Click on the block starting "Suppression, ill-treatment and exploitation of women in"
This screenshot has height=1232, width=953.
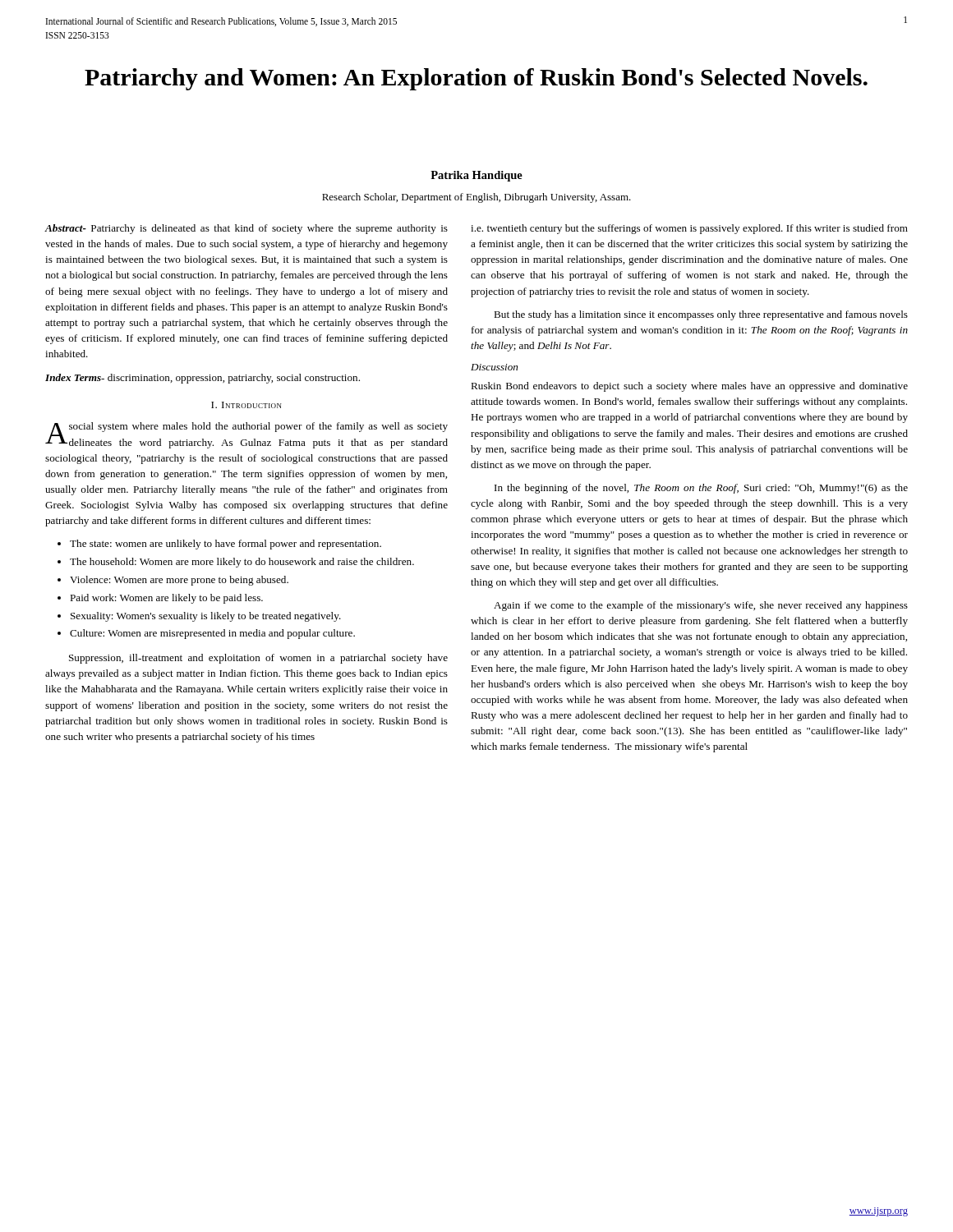[246, 697]
